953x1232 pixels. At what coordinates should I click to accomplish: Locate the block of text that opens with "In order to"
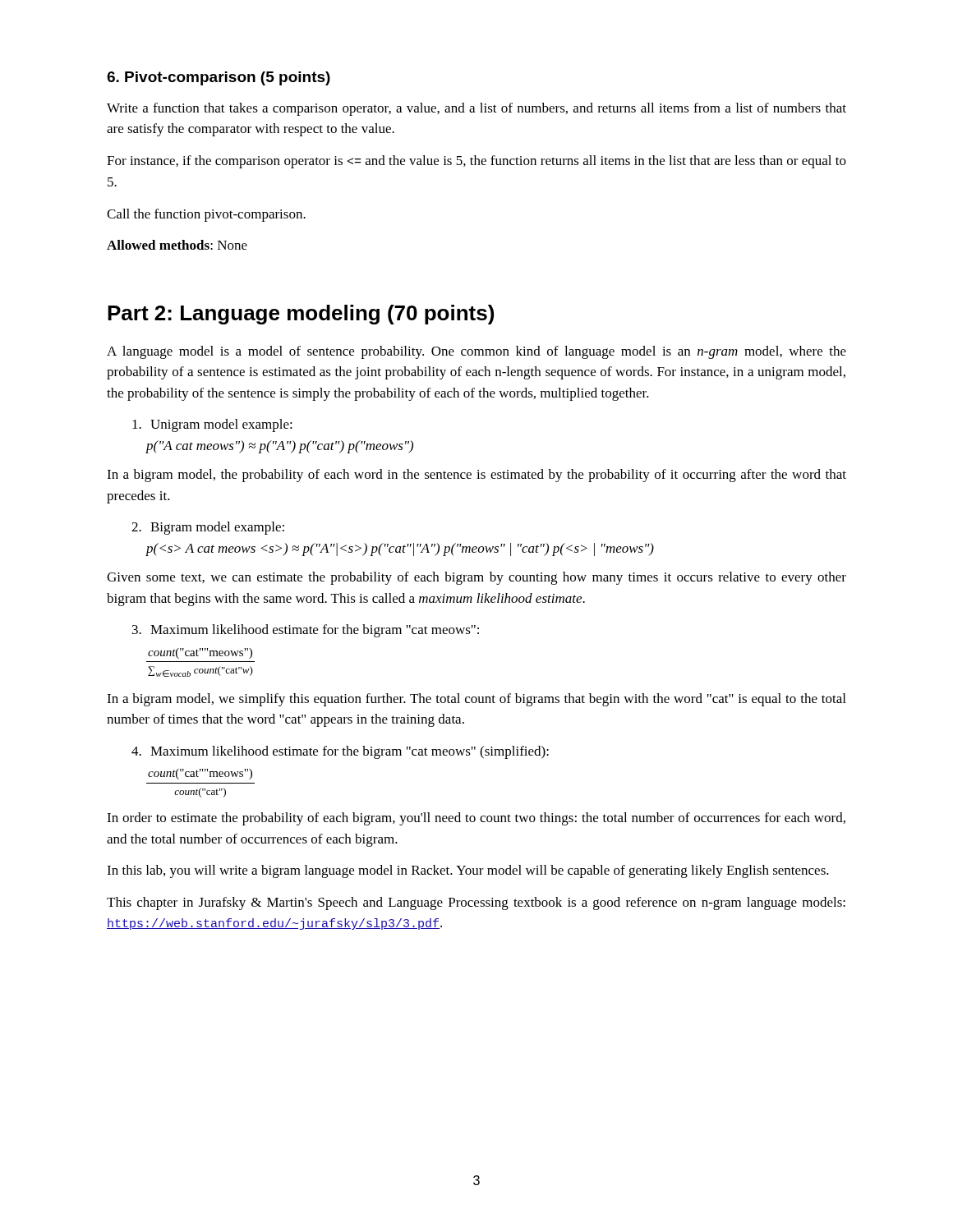click(x=476, y=829)
